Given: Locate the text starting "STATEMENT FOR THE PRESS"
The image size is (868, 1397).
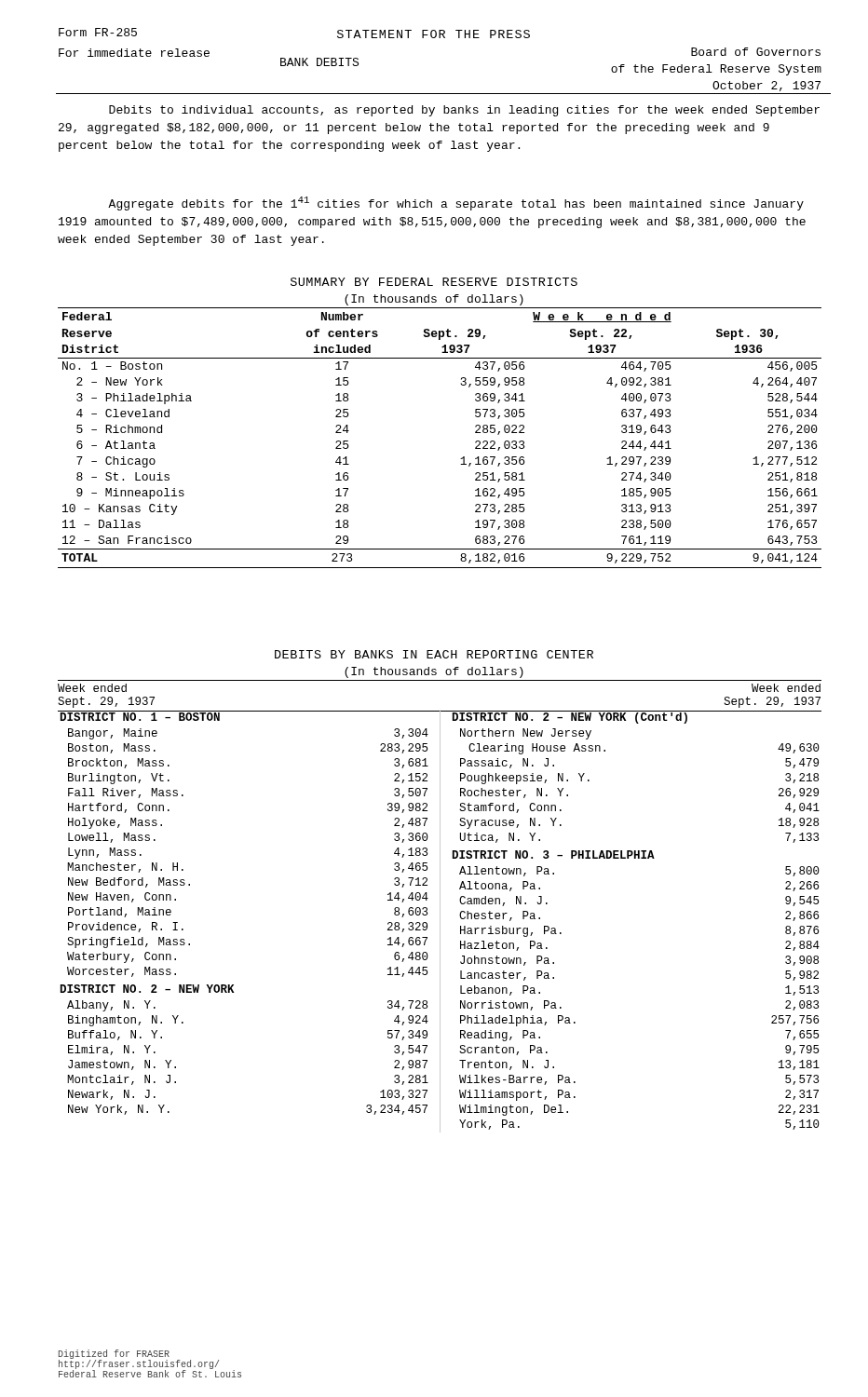Looking at the screenshot, I should (x=434, y=35).
